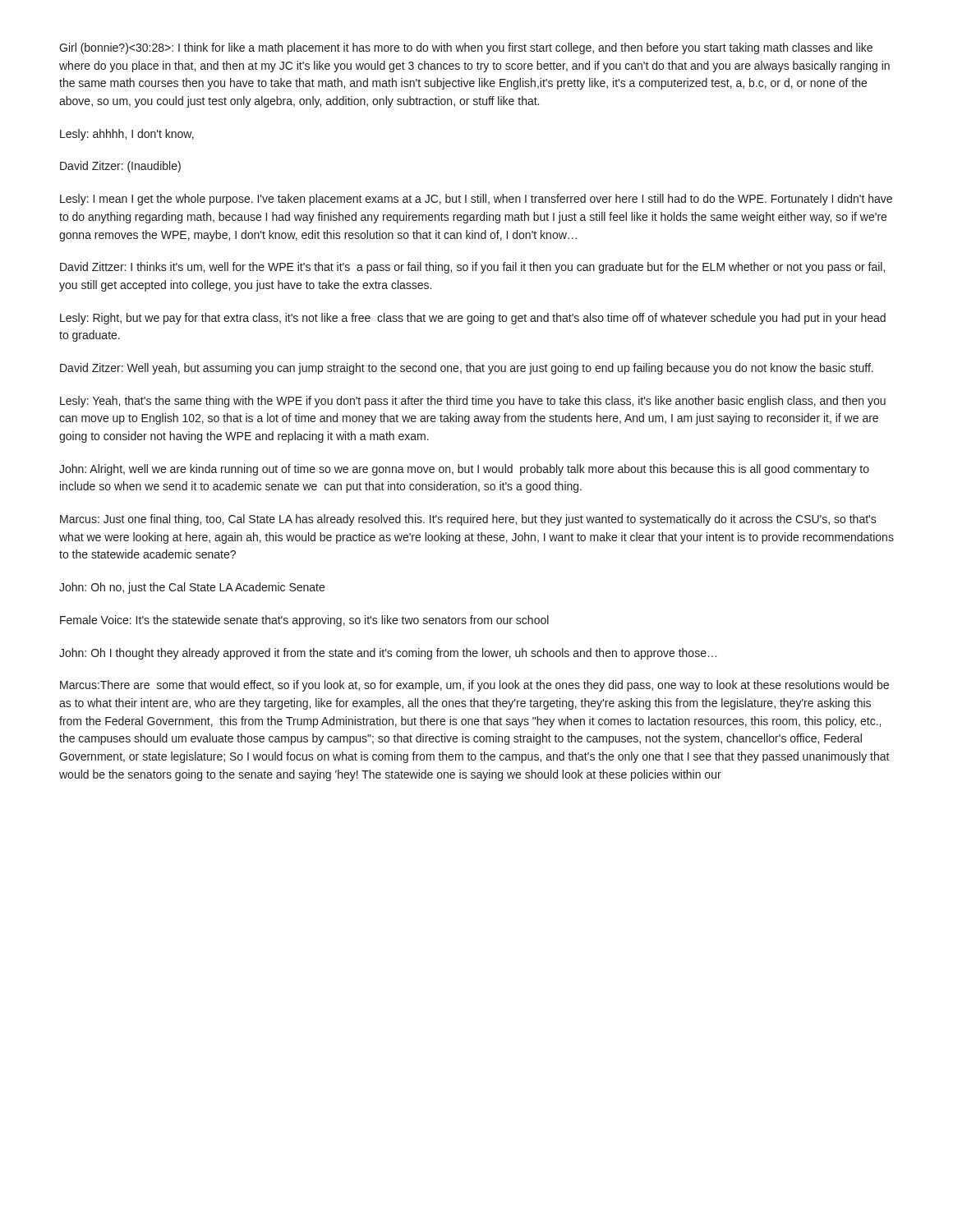Find the region starting "Marcus:There are some that"
Screen dimensions: 1232x953
474,730
